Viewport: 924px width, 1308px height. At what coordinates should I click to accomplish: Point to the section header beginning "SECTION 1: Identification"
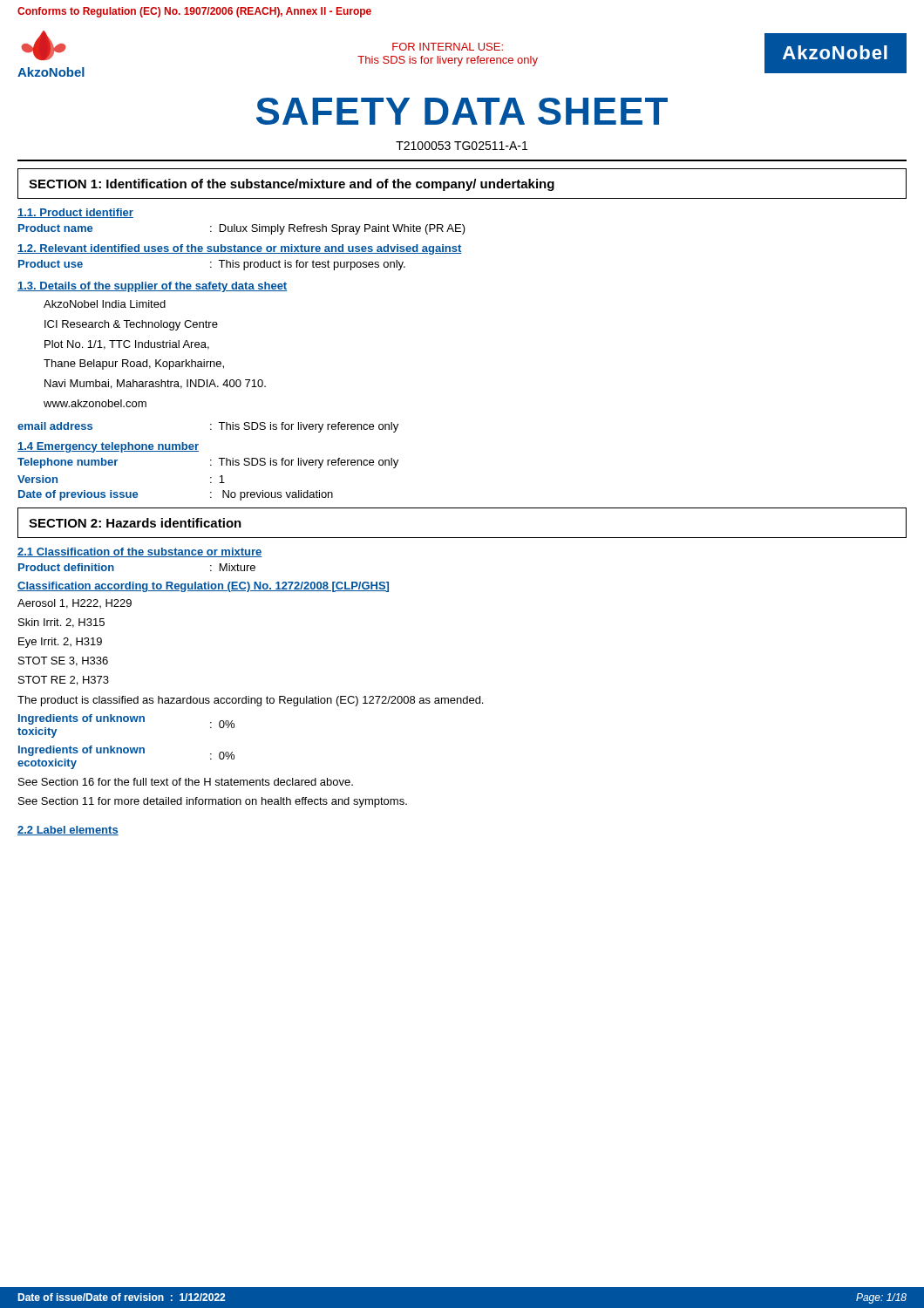(292, 184)
